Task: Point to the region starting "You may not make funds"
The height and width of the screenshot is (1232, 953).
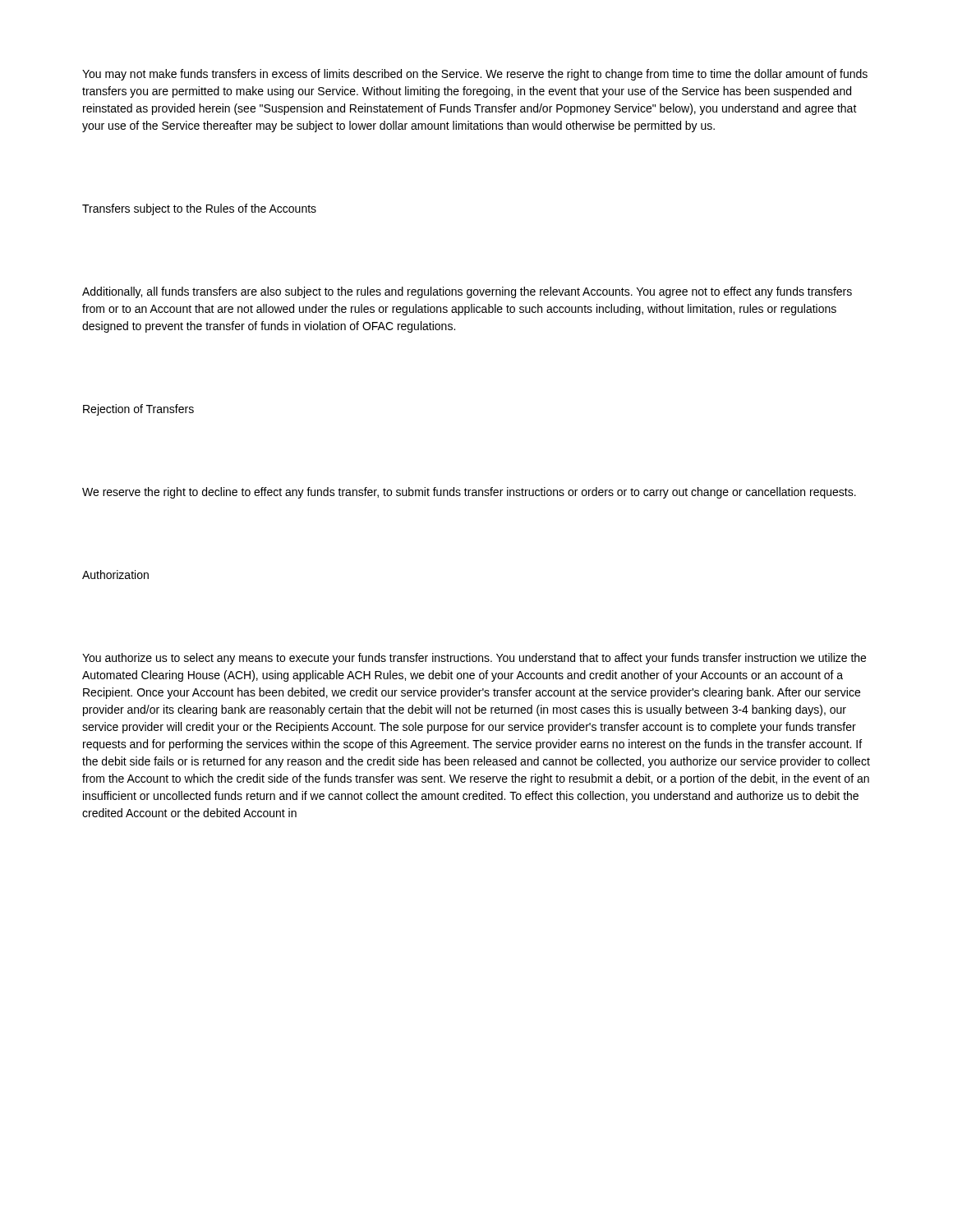Action: pos(475,100)
